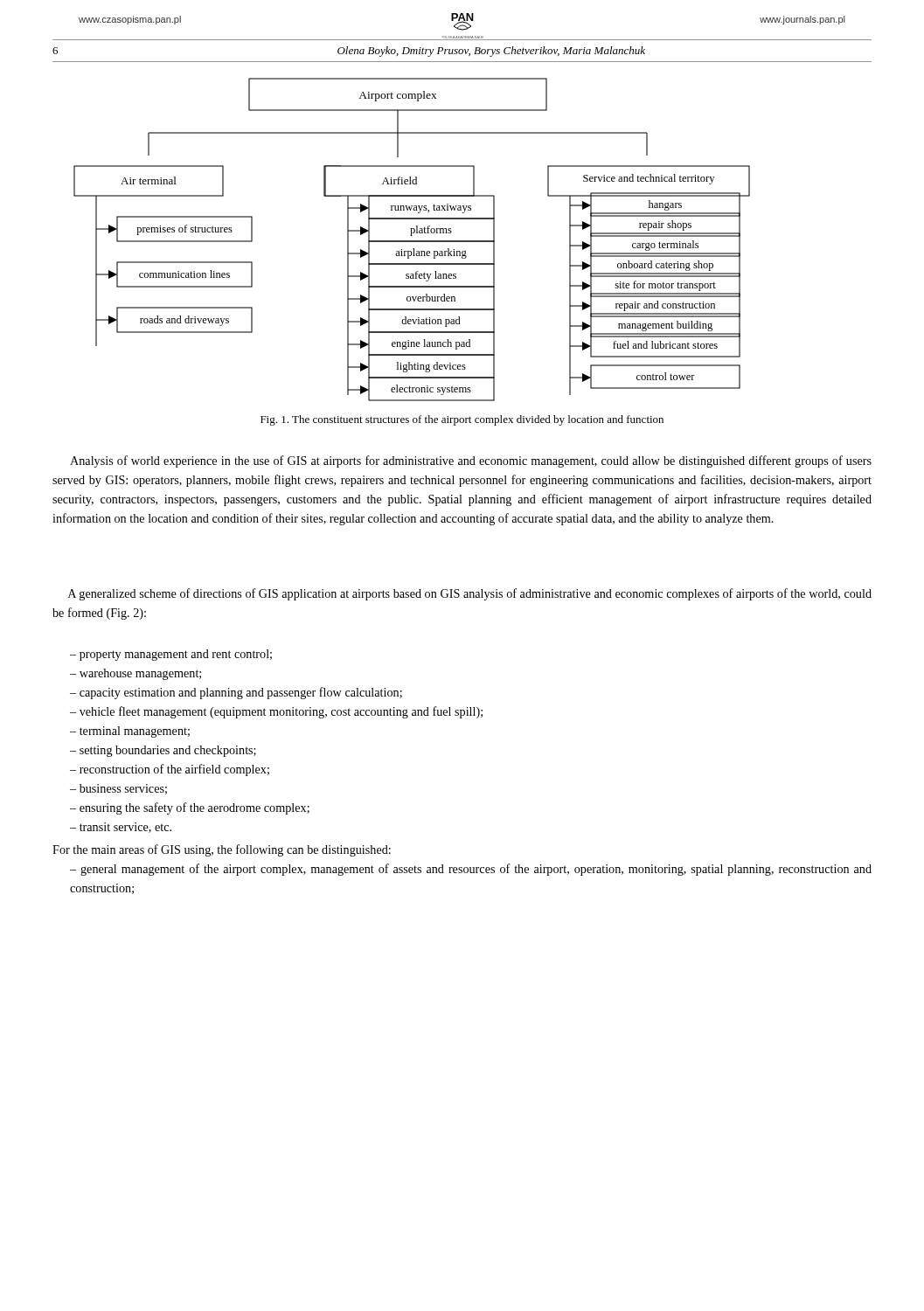Select the passage starting "For the main areas of GIS using, the"
The height and width of the screenshot is (1311, 924).
click(x=222, y=850)
